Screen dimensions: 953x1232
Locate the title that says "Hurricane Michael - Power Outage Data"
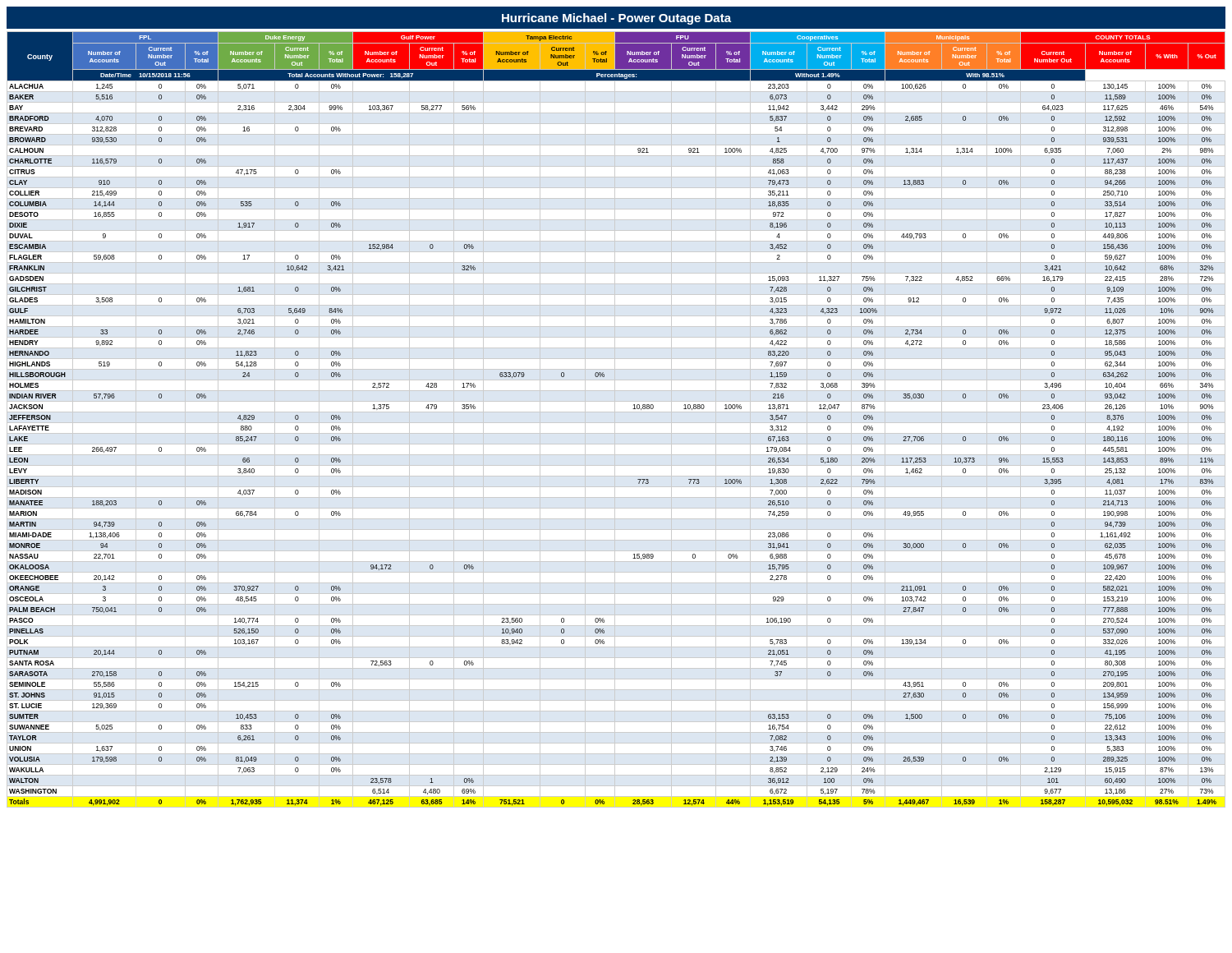coord(616,18)
